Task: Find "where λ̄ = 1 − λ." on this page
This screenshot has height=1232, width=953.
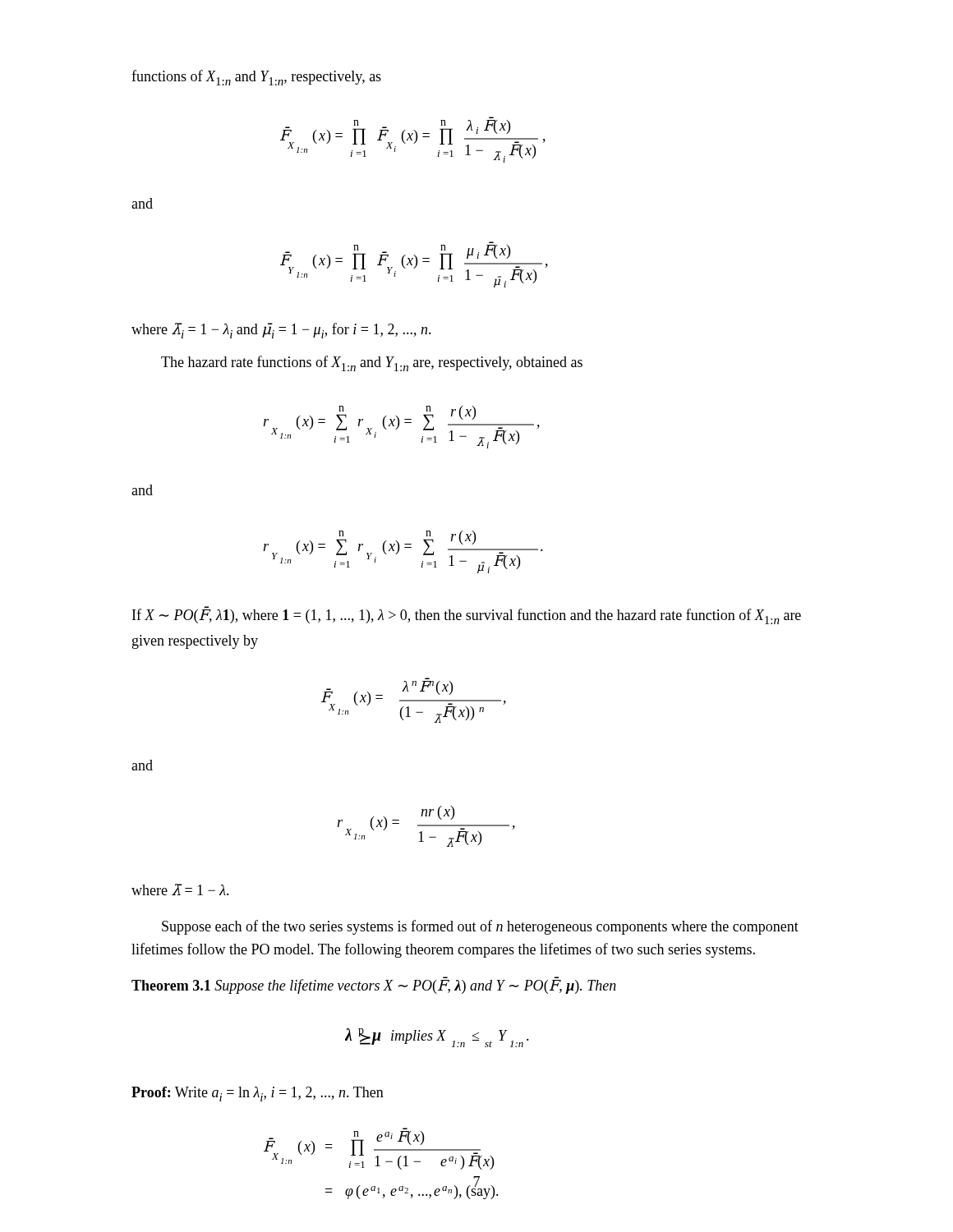Action: (181, 891)
